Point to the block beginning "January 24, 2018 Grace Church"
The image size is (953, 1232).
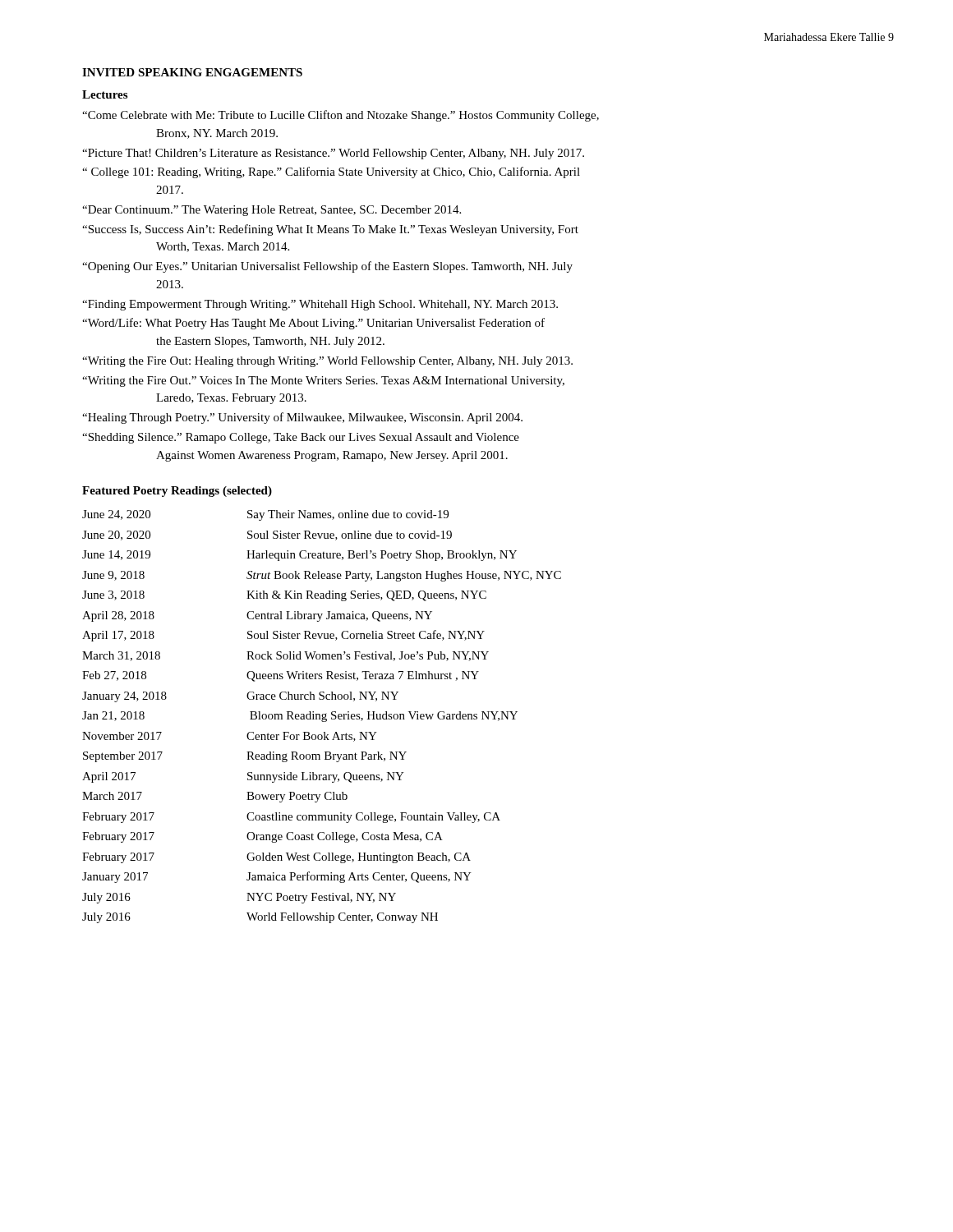click(126, 697)
